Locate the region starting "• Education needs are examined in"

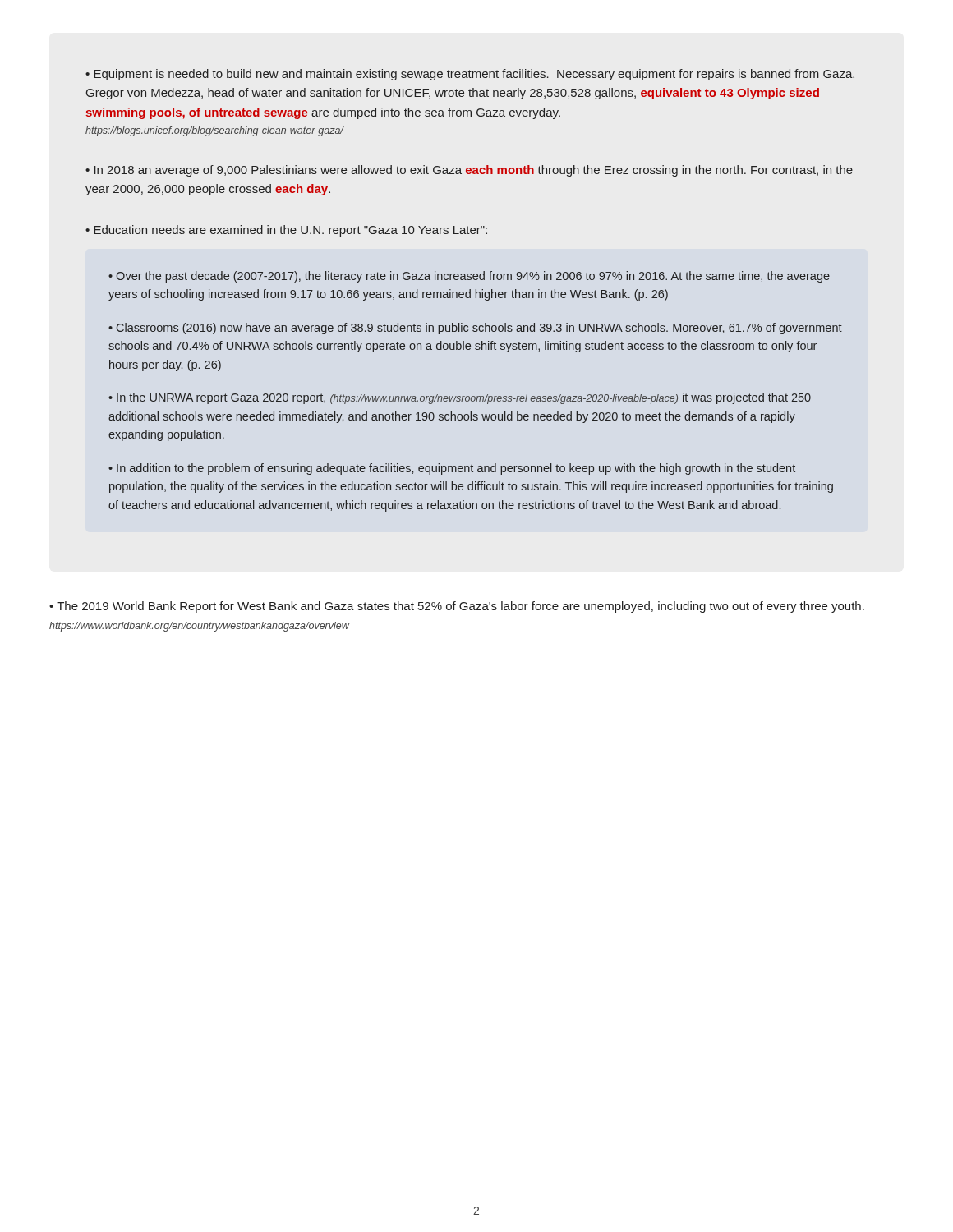(287, 229)
